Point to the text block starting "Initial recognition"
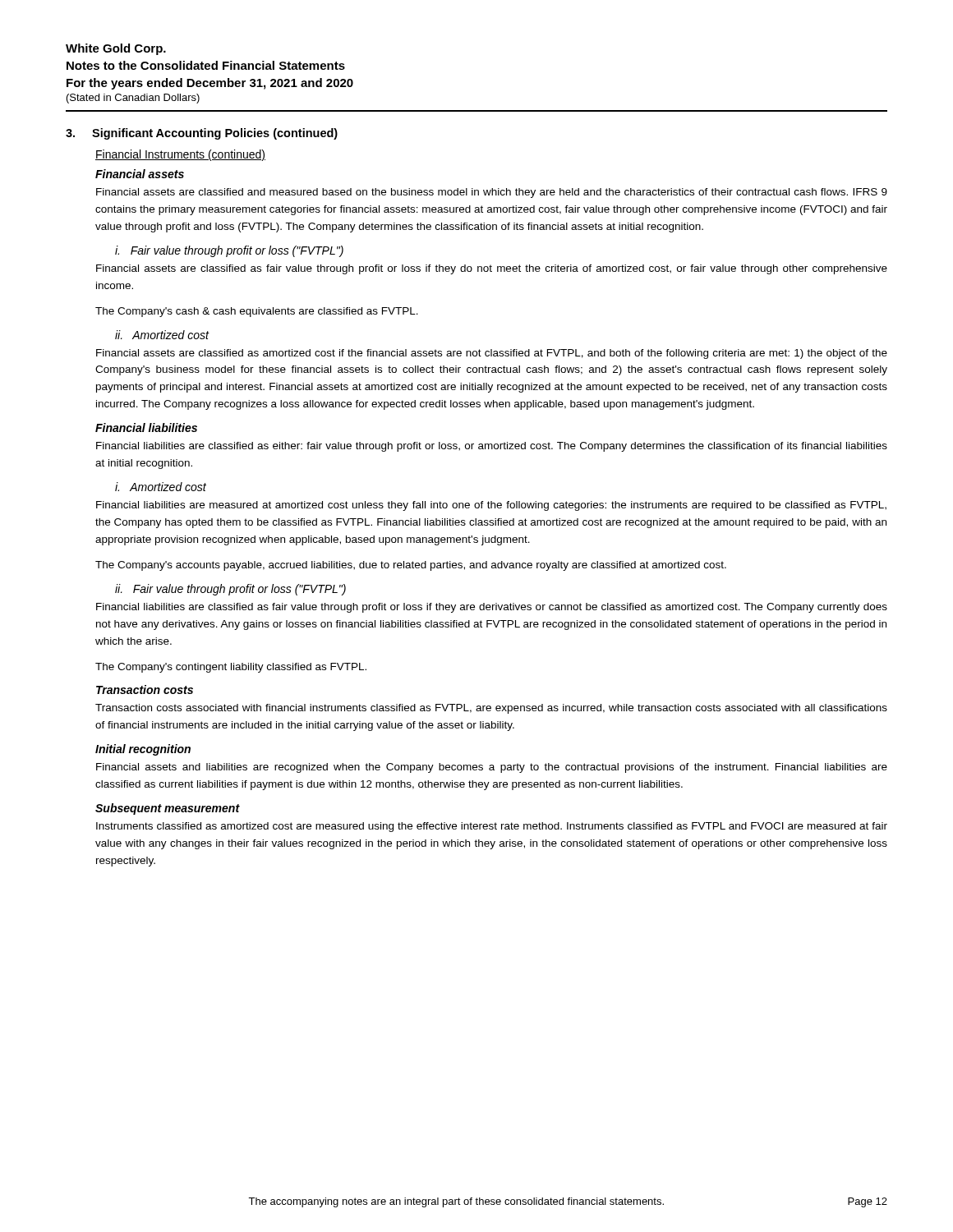Image resolution: width=953 pixels, height=1232 pixels. [x=143, y=749]
